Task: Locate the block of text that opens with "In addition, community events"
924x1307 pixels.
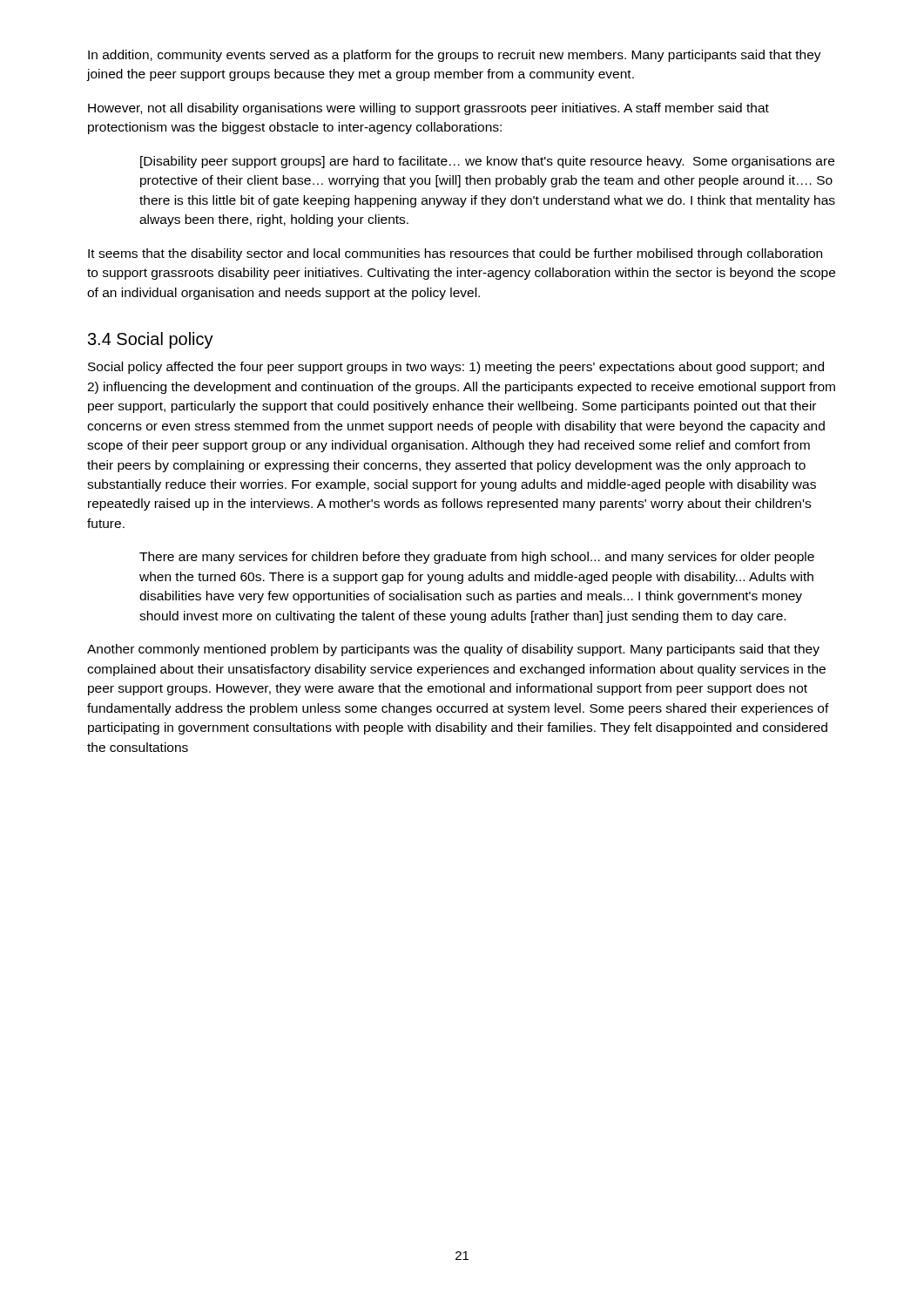Action: 454,64
